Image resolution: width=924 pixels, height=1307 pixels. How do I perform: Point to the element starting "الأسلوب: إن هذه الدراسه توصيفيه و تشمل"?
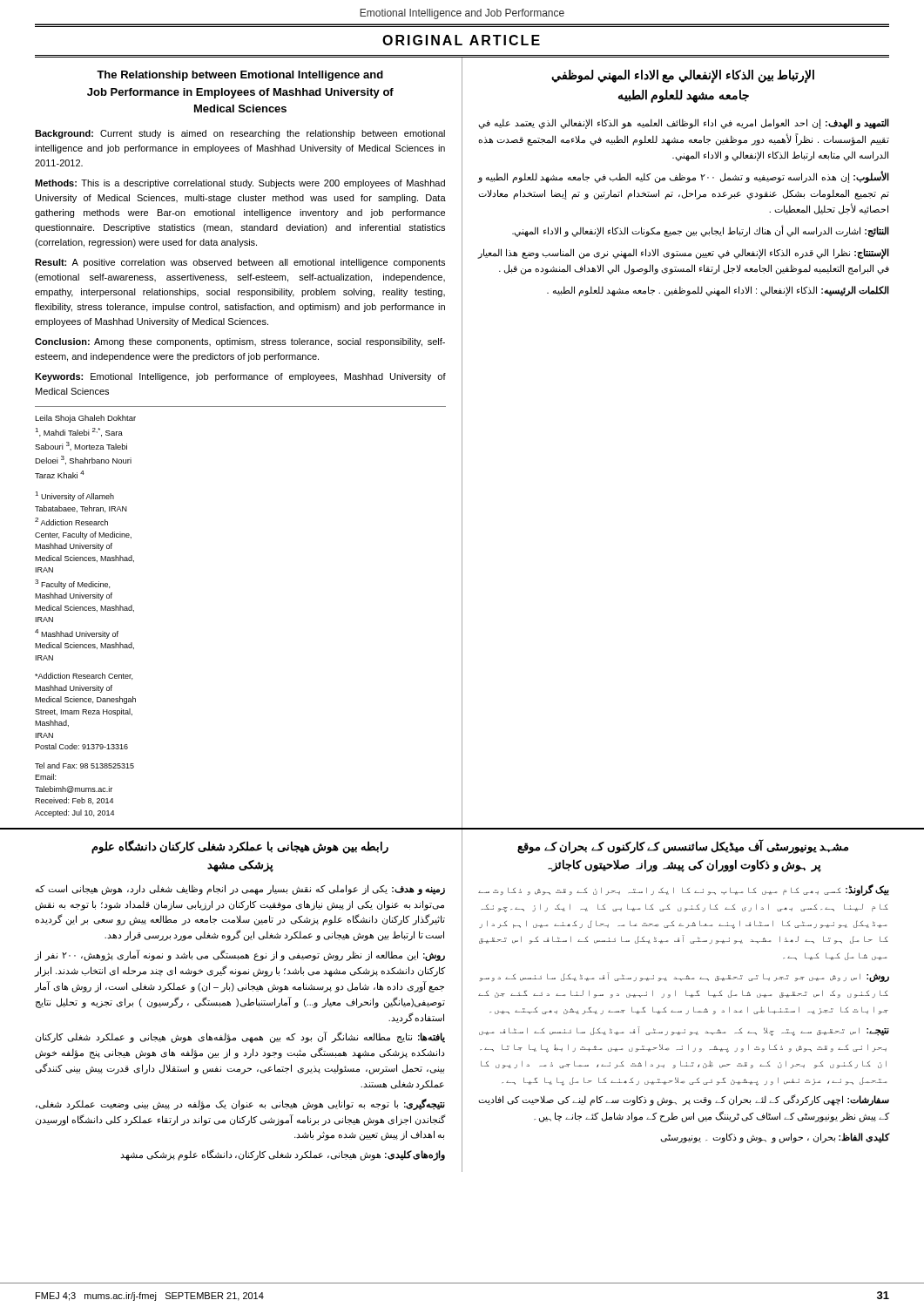click(x=683, y=193)
